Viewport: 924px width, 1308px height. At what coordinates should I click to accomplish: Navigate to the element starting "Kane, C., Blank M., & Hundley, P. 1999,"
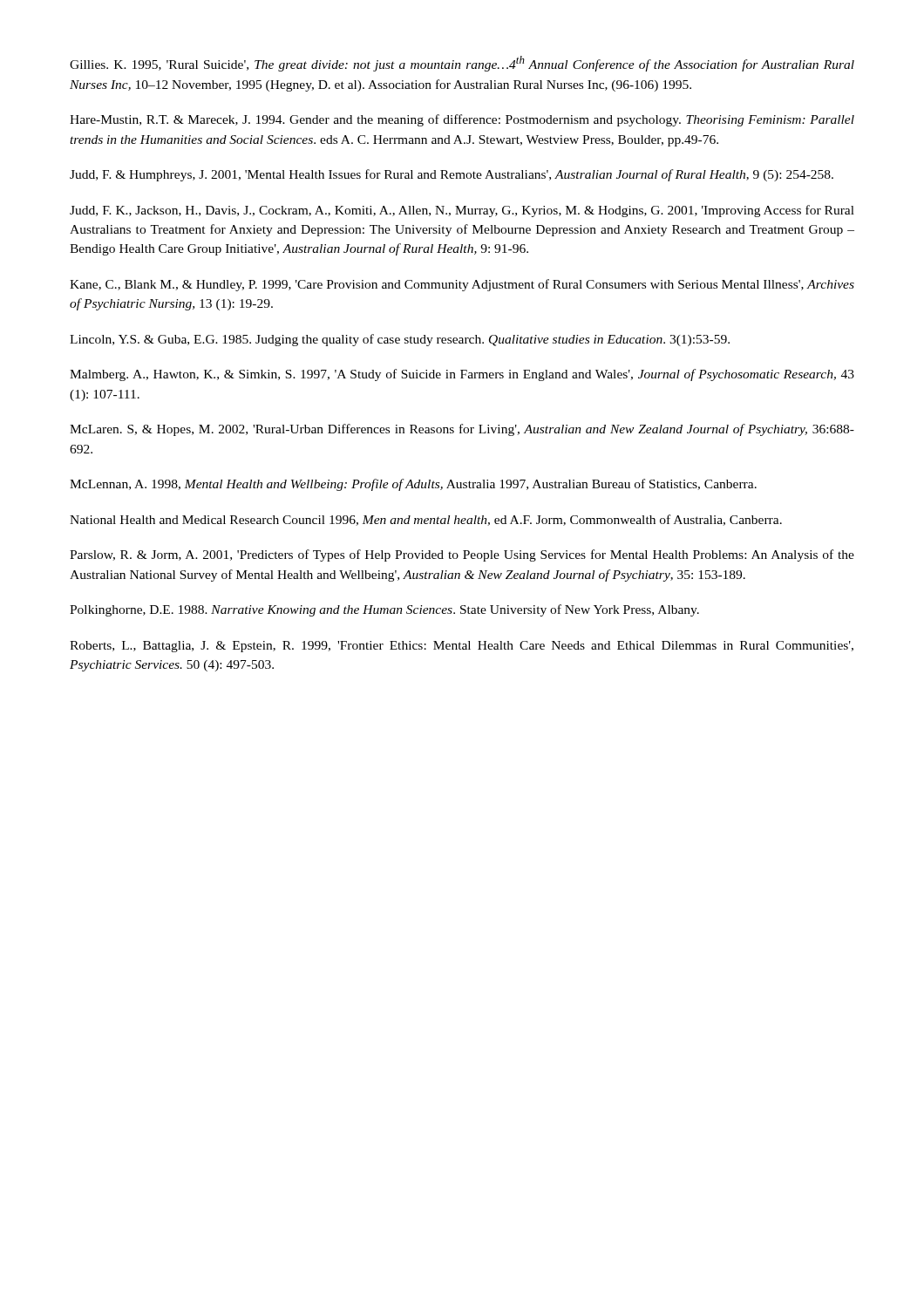pyautogui.click(x=462, y=294)
